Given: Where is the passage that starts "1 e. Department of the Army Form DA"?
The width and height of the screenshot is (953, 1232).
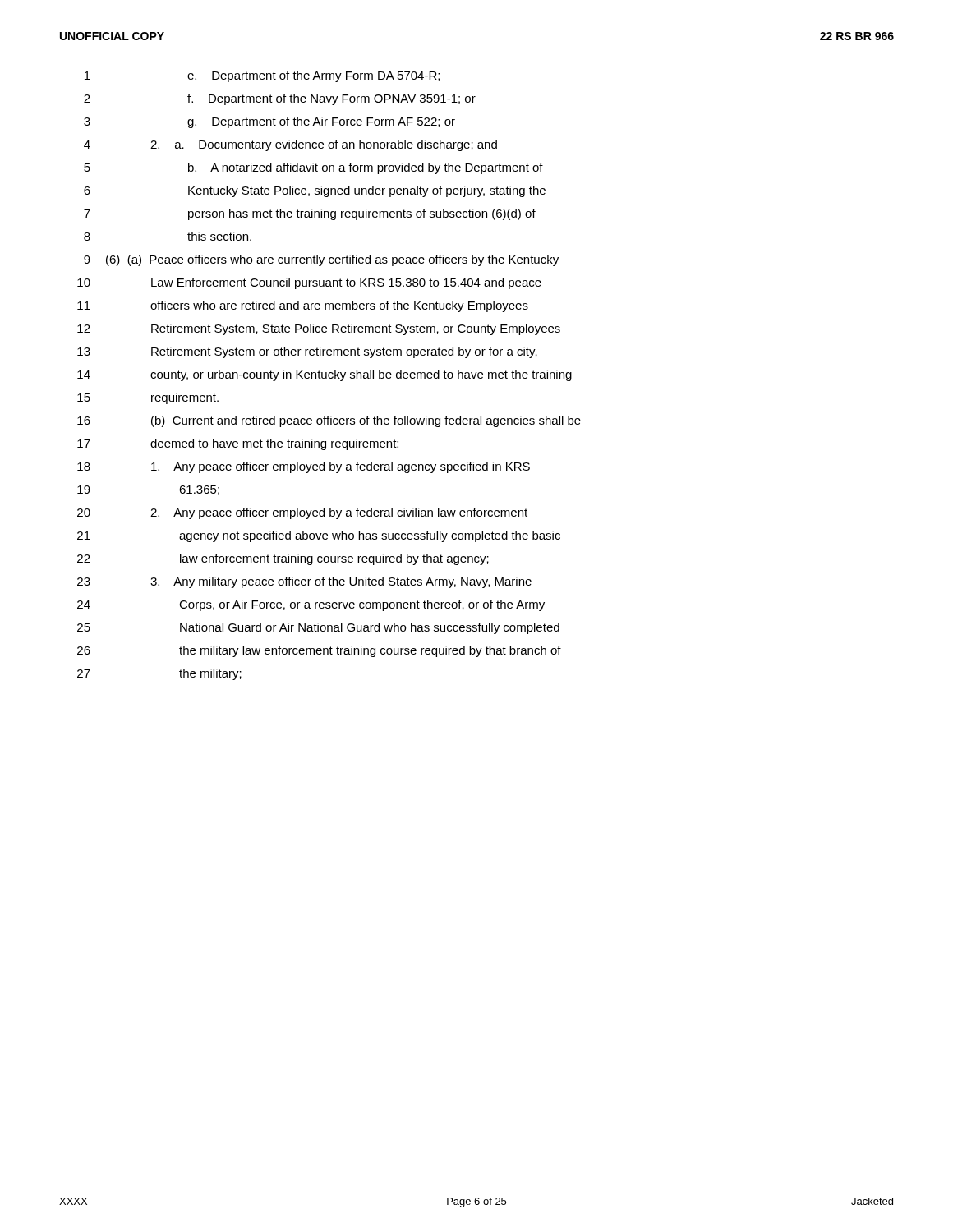Looking at the screenshot, I should [x=262, y=76].
